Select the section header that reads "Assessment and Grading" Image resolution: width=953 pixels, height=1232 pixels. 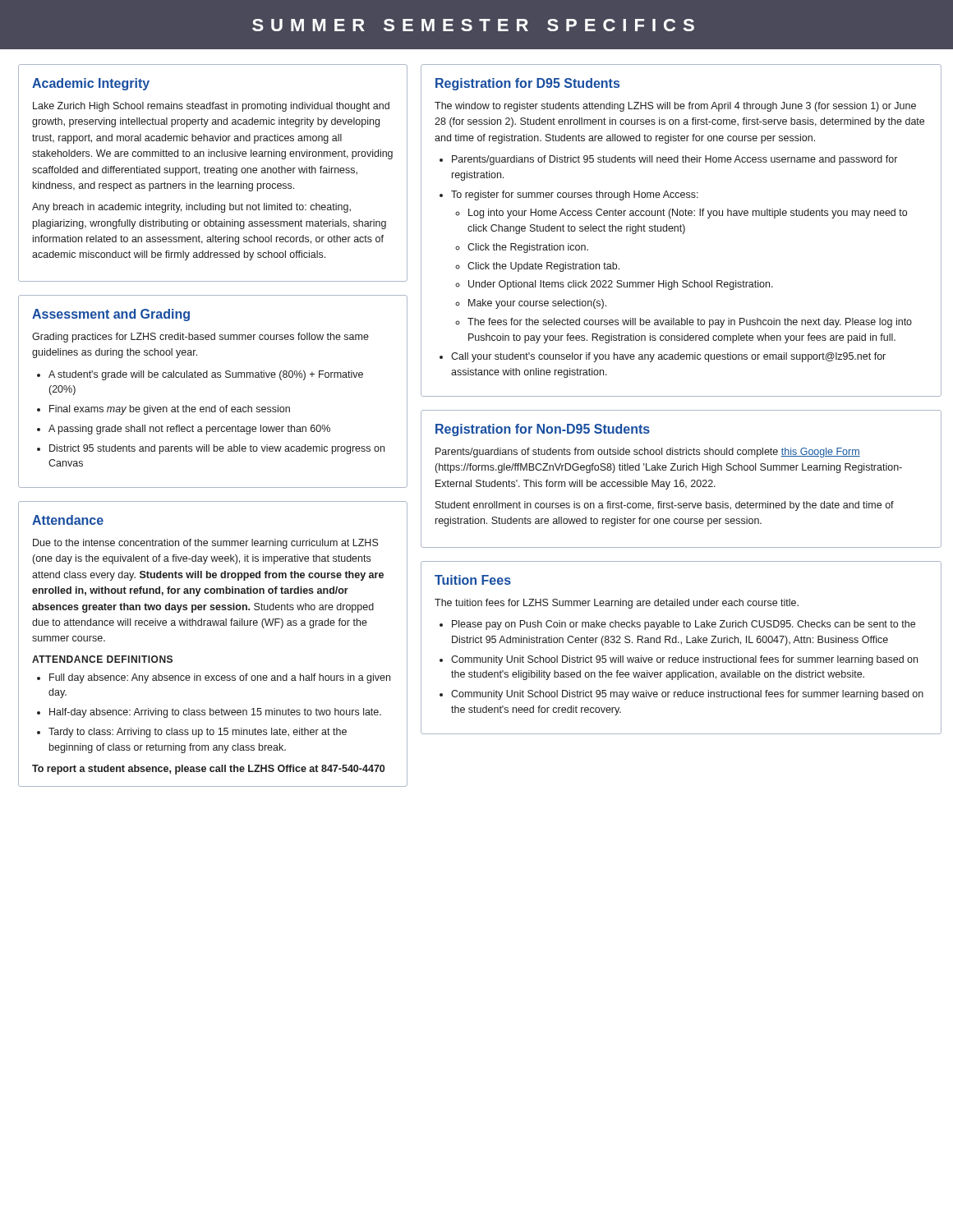[x=111, y=314]
